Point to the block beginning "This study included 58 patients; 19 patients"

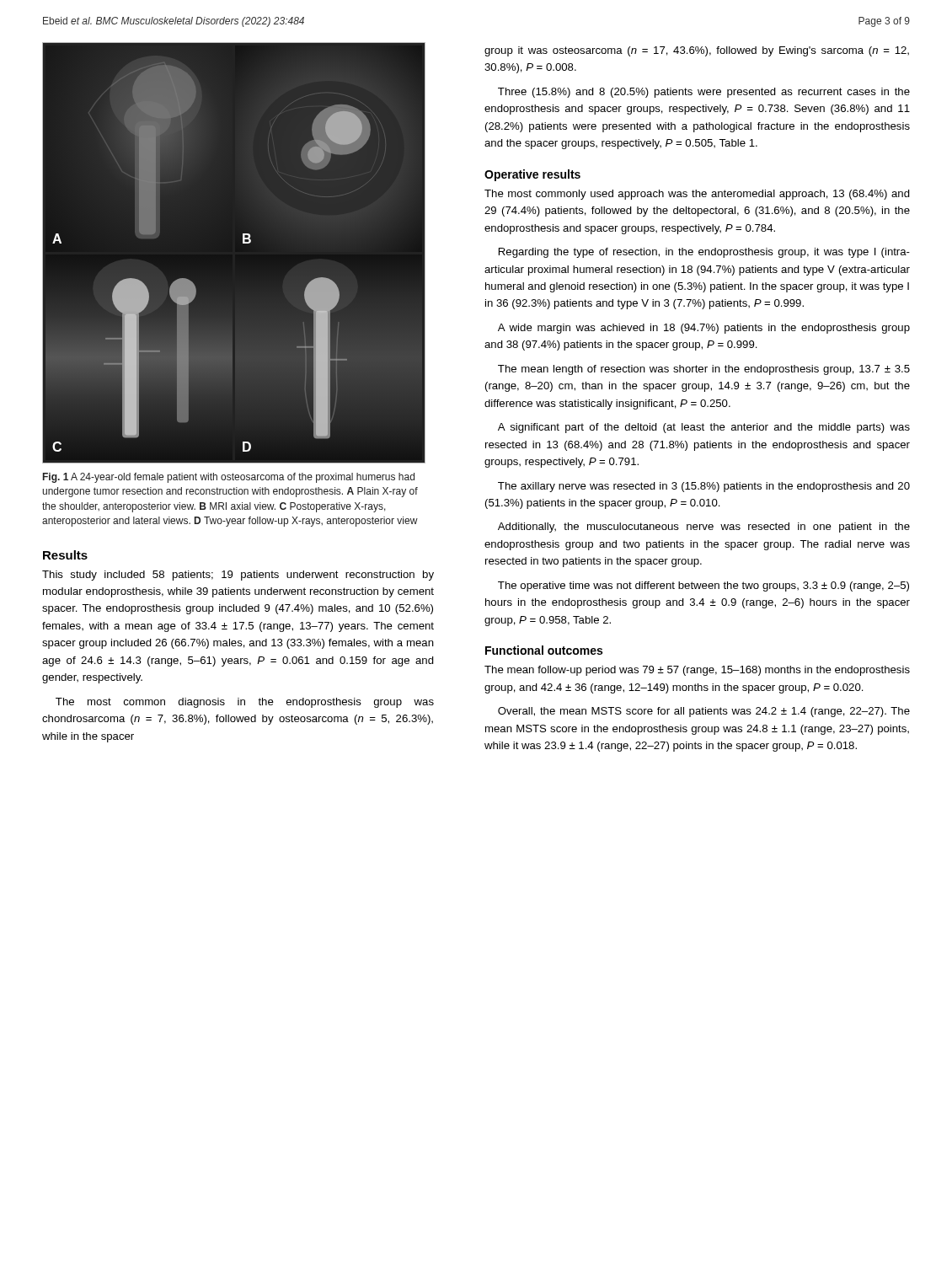[x=238, y=626]
